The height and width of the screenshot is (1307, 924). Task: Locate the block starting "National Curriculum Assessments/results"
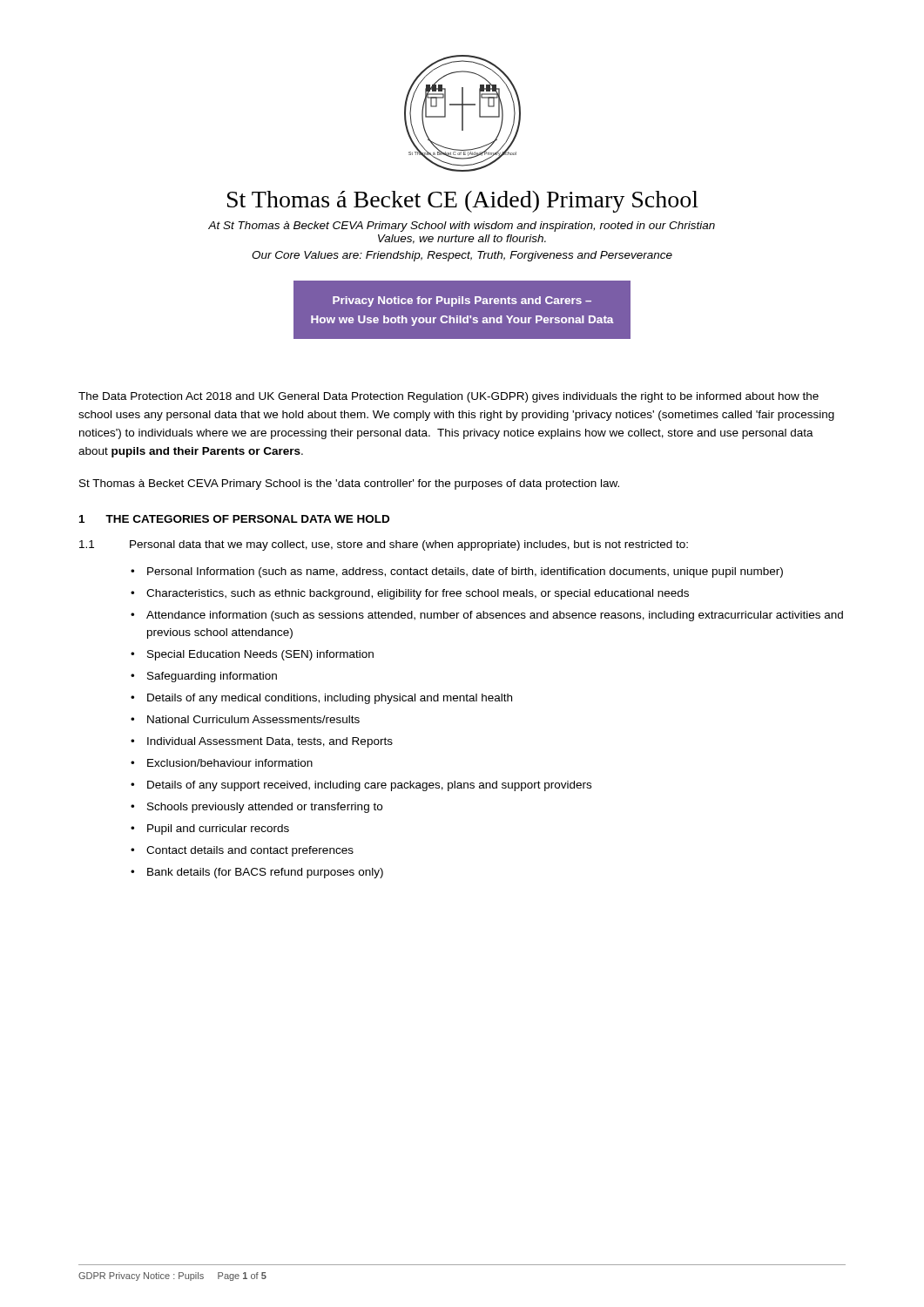coord(253,719)
